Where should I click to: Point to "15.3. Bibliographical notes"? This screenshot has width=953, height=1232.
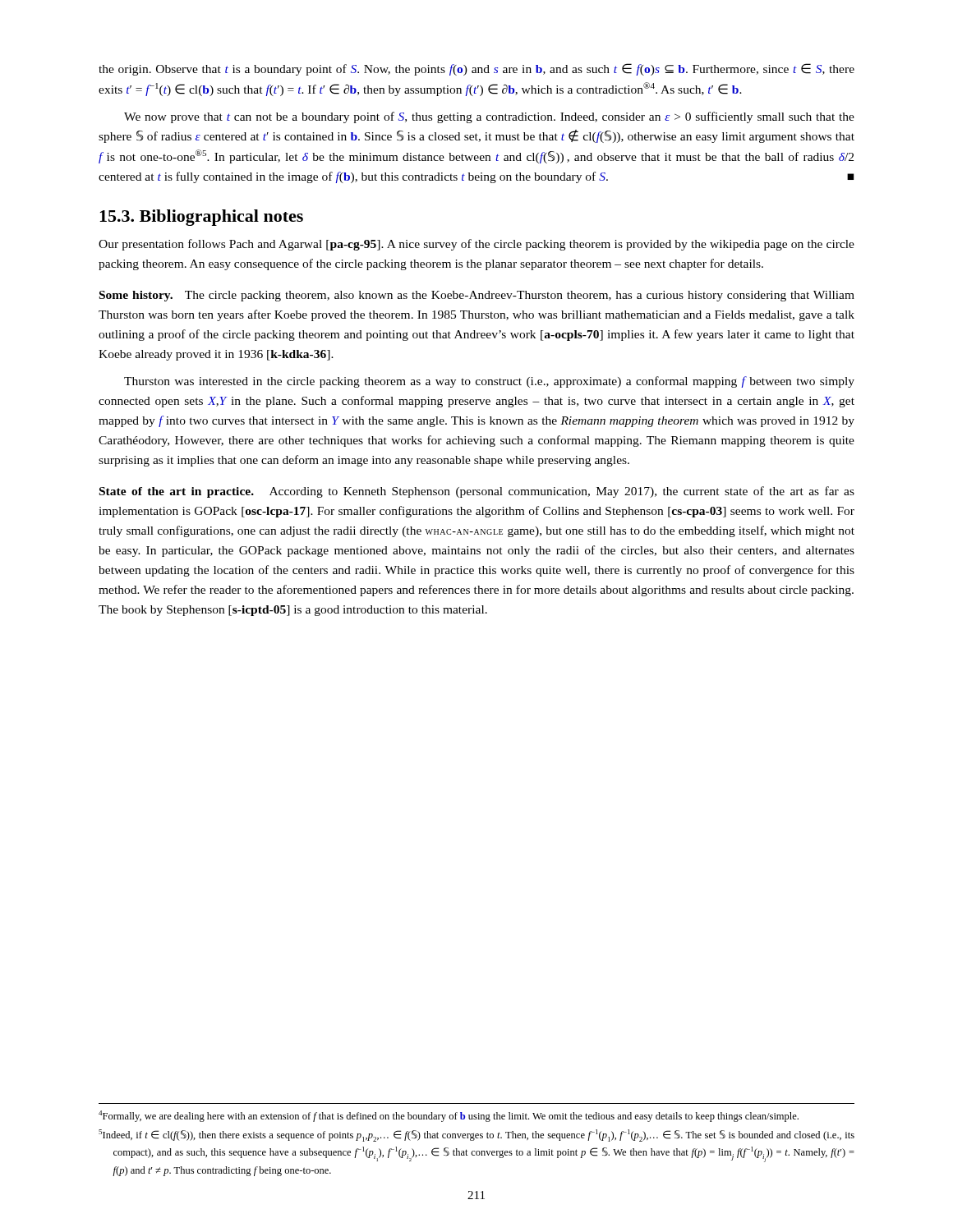[x=201, y=216]
